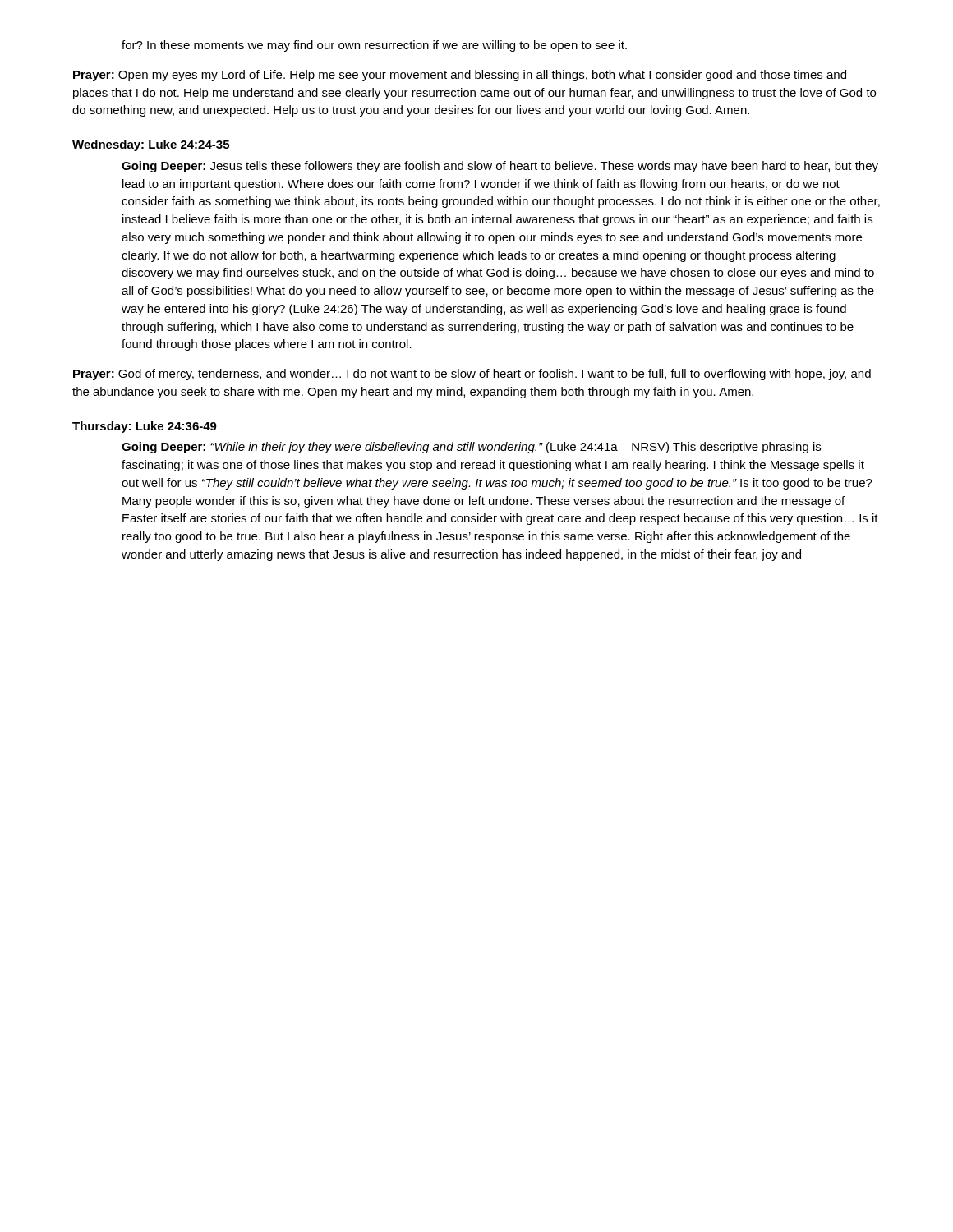Find the text block starting "Prayer: God of mercy, tenderness, and wonder…"

476,383
